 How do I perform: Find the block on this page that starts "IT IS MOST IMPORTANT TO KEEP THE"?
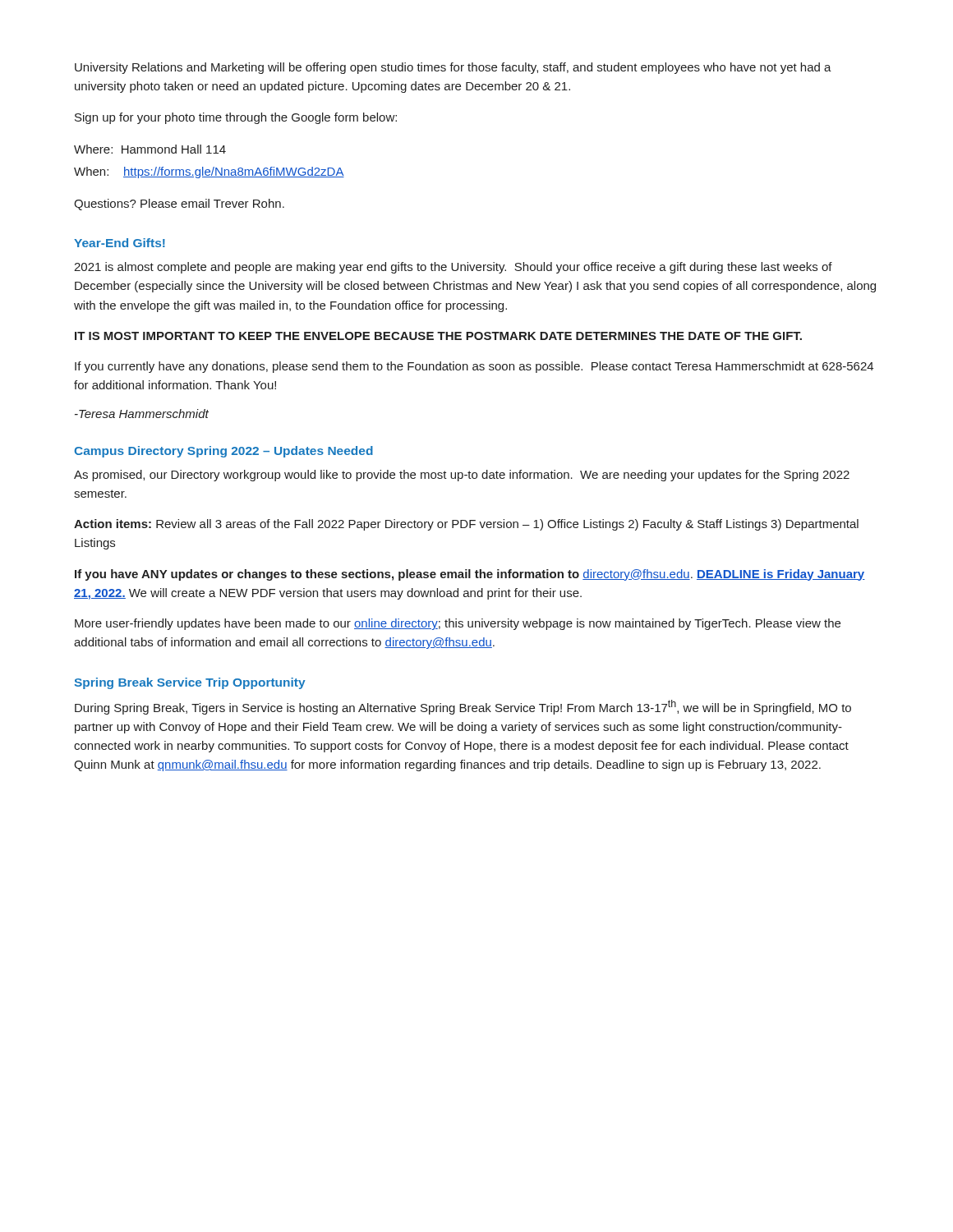(x=438, y=335)
